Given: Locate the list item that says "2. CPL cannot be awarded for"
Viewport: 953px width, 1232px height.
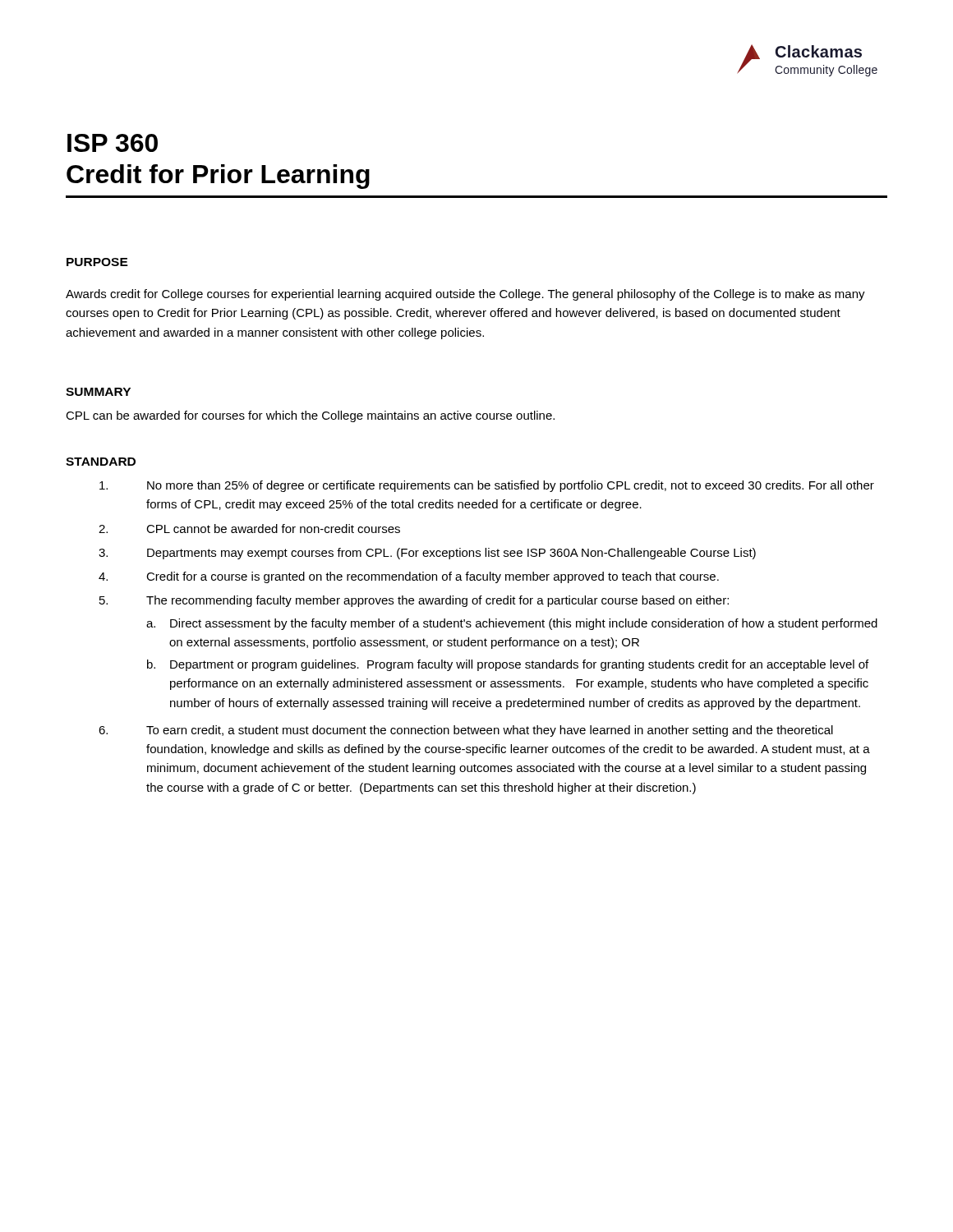Looking at the screenshot, I should click(249, 529).
